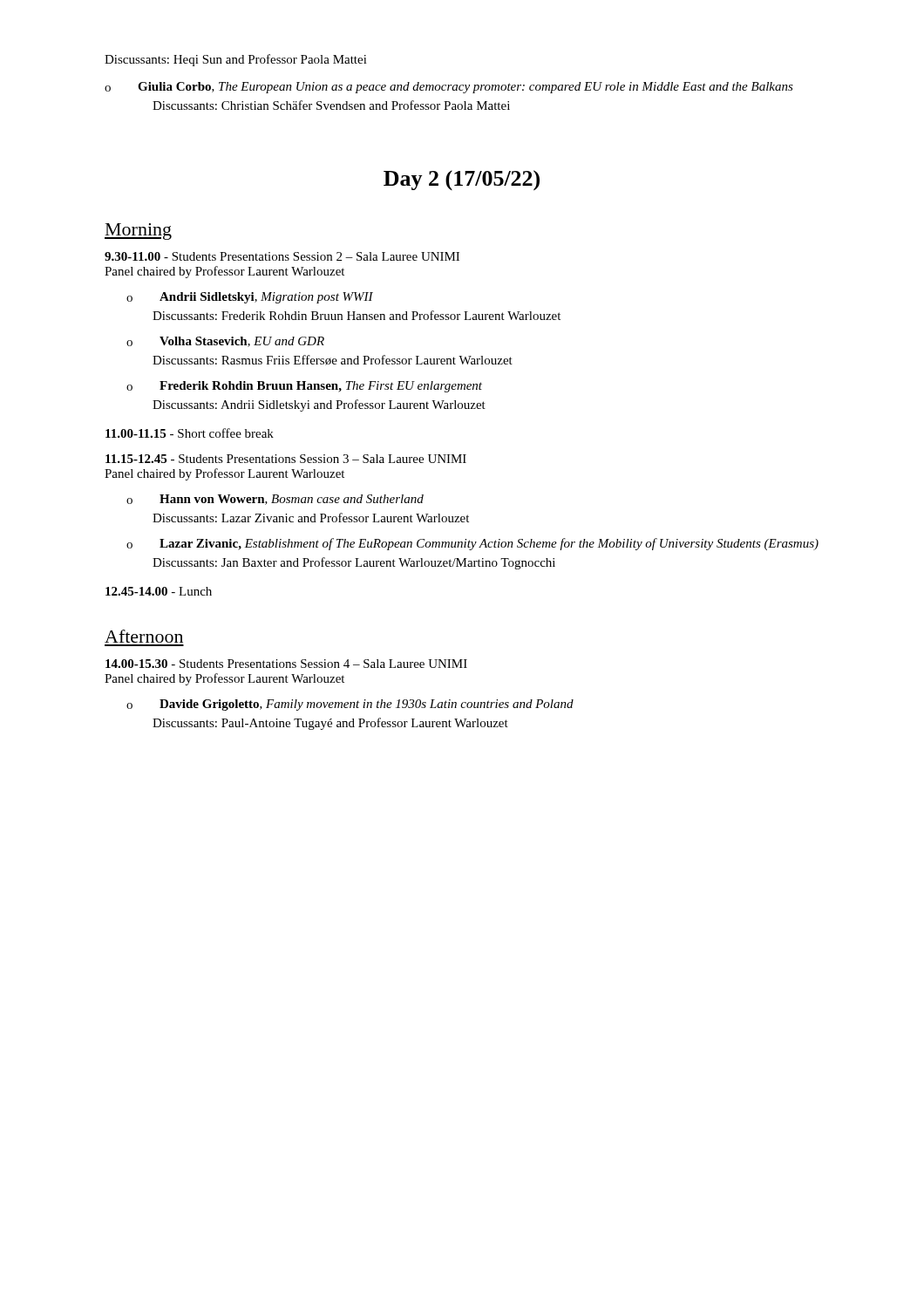Image resolution: width=924 pixels, height=1308 pixels.
Task: Click on the text block that says "Discussants: Frederik Rohdin Bruun Hansen and Professor"
Action: [357, 316]
